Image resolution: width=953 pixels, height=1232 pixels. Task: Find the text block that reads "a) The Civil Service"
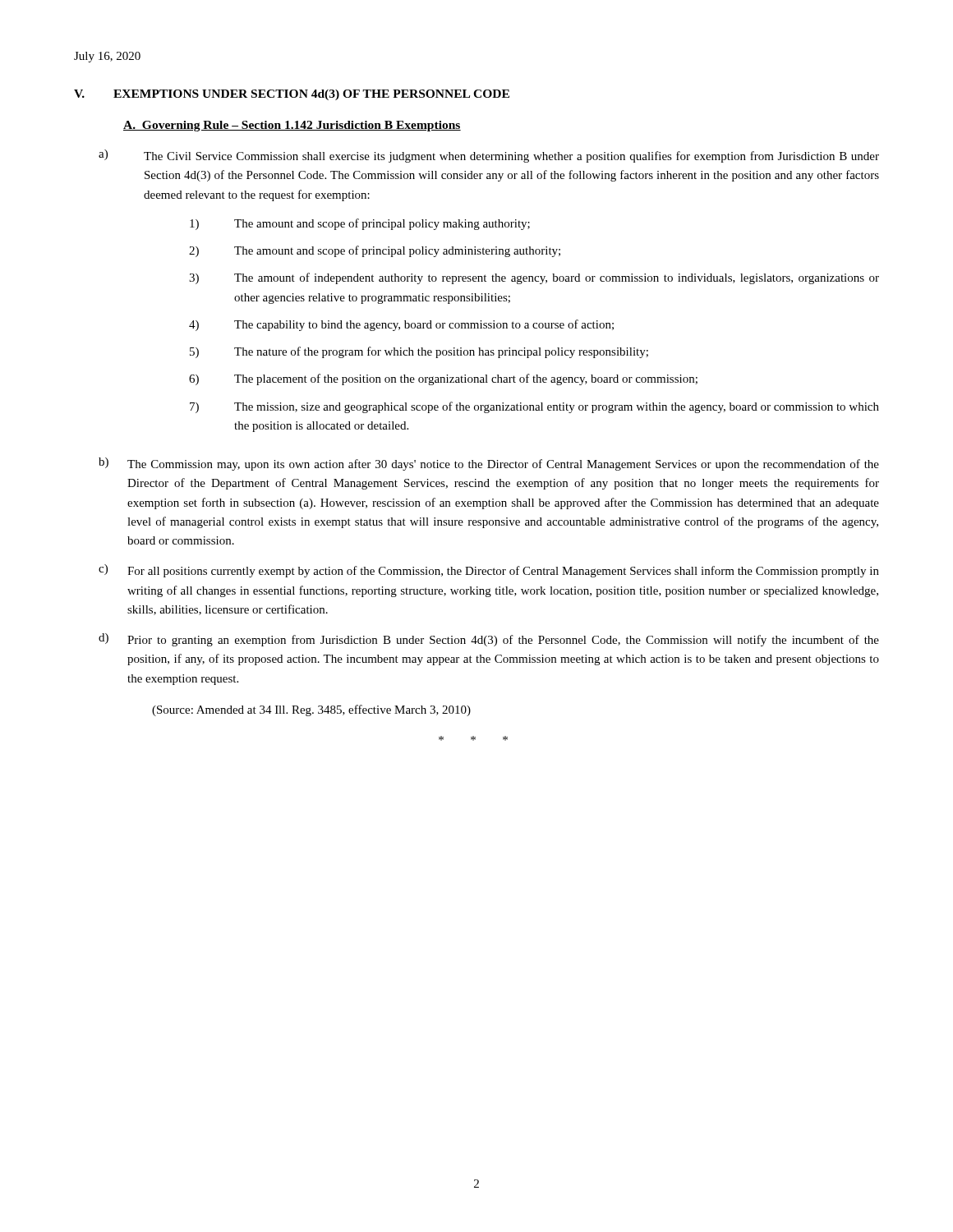489,295
